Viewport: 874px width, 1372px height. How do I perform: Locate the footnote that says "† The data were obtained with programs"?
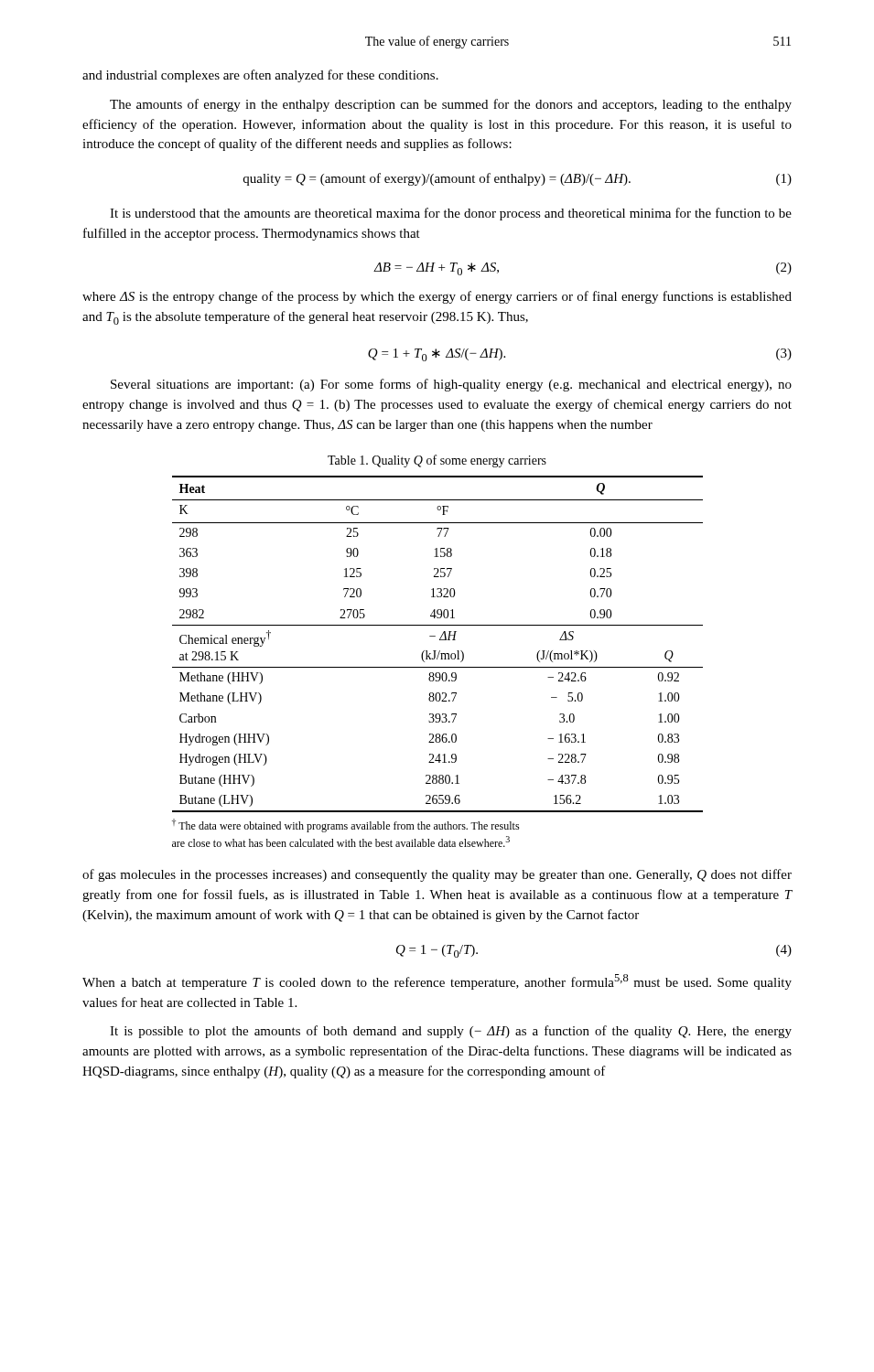346,833
